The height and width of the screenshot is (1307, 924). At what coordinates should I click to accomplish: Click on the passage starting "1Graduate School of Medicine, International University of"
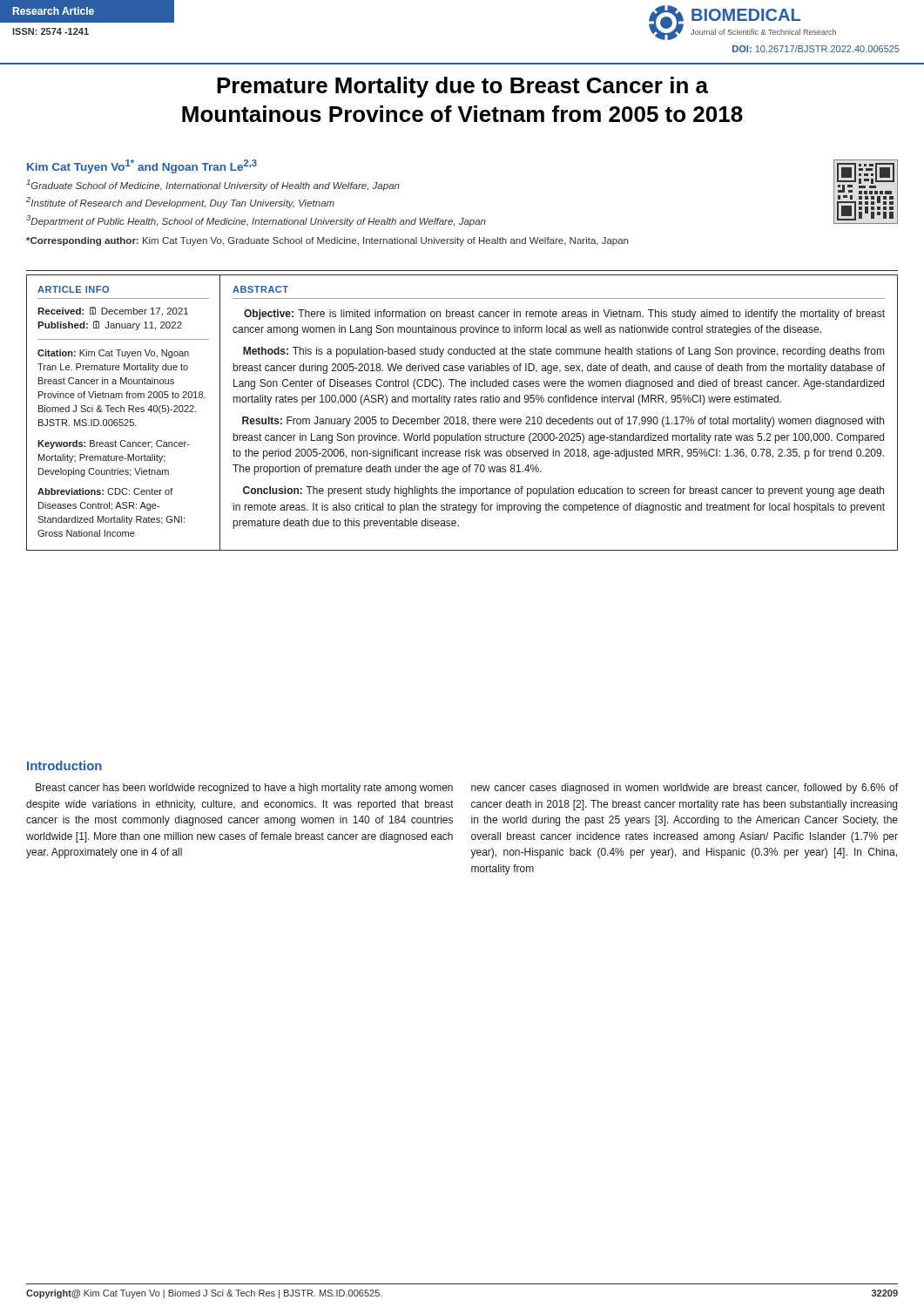256,202
